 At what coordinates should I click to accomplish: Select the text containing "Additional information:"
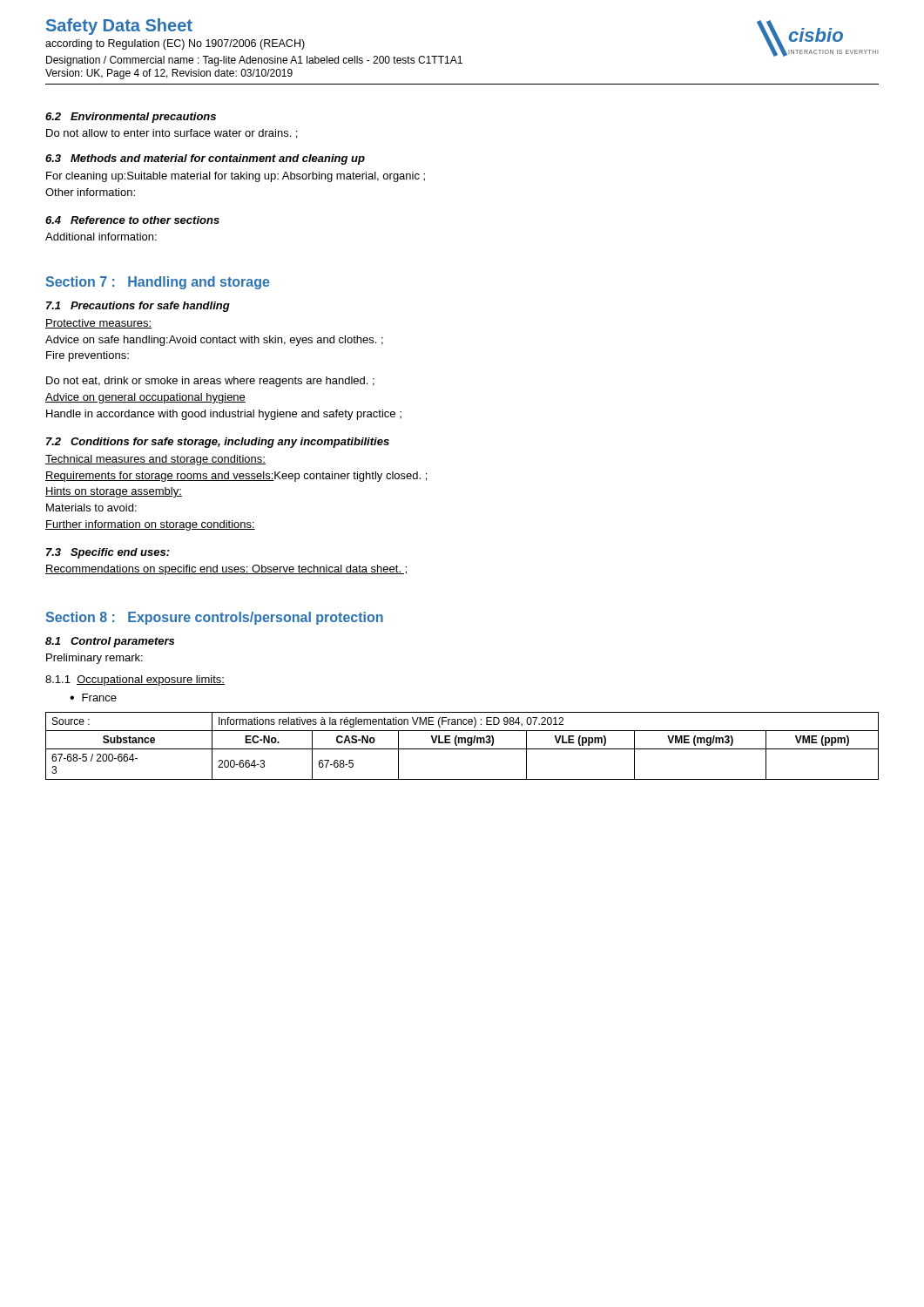pos(101,236)
